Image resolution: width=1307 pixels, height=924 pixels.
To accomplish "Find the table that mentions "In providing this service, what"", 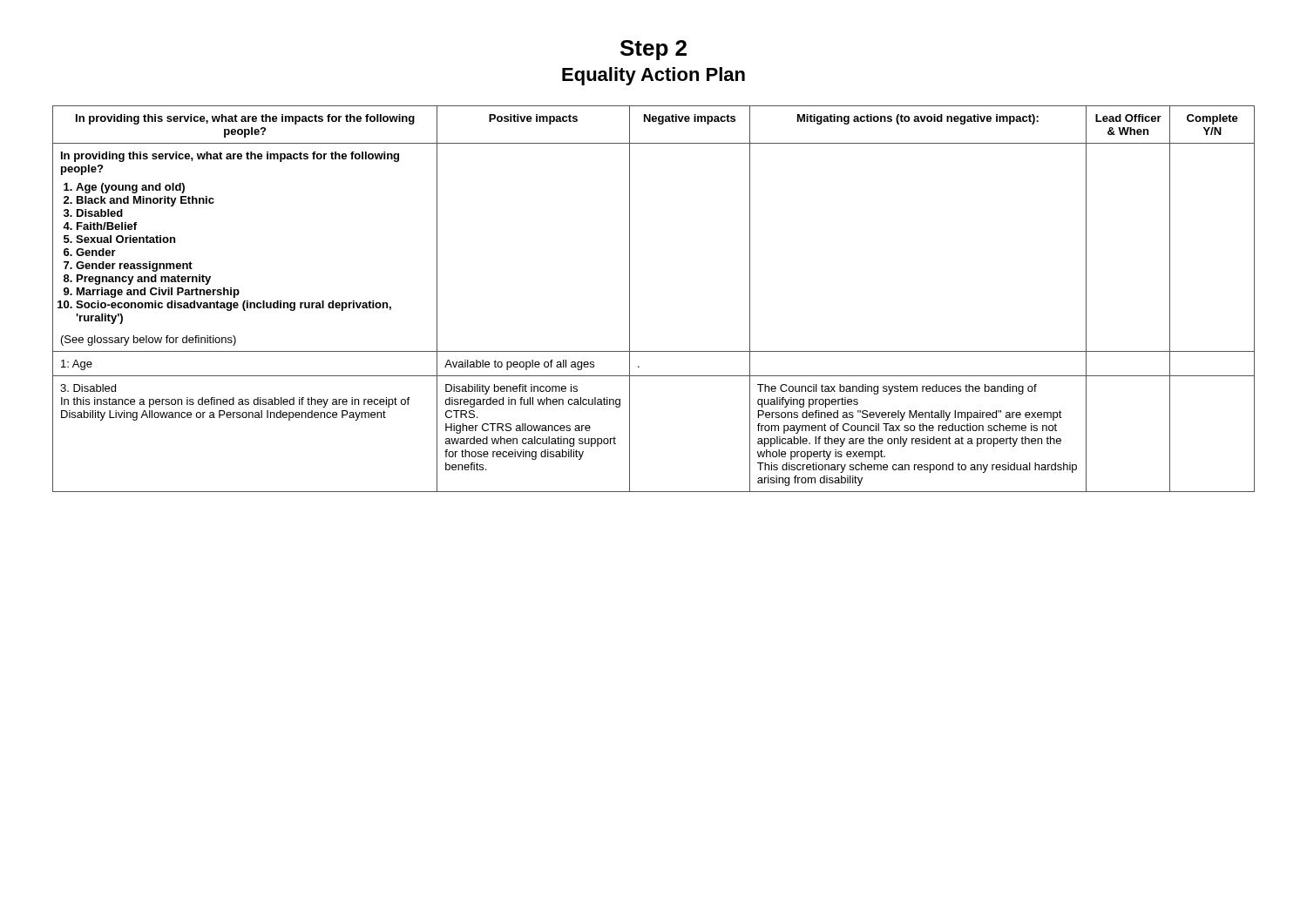I will click(x=654, y=299).
